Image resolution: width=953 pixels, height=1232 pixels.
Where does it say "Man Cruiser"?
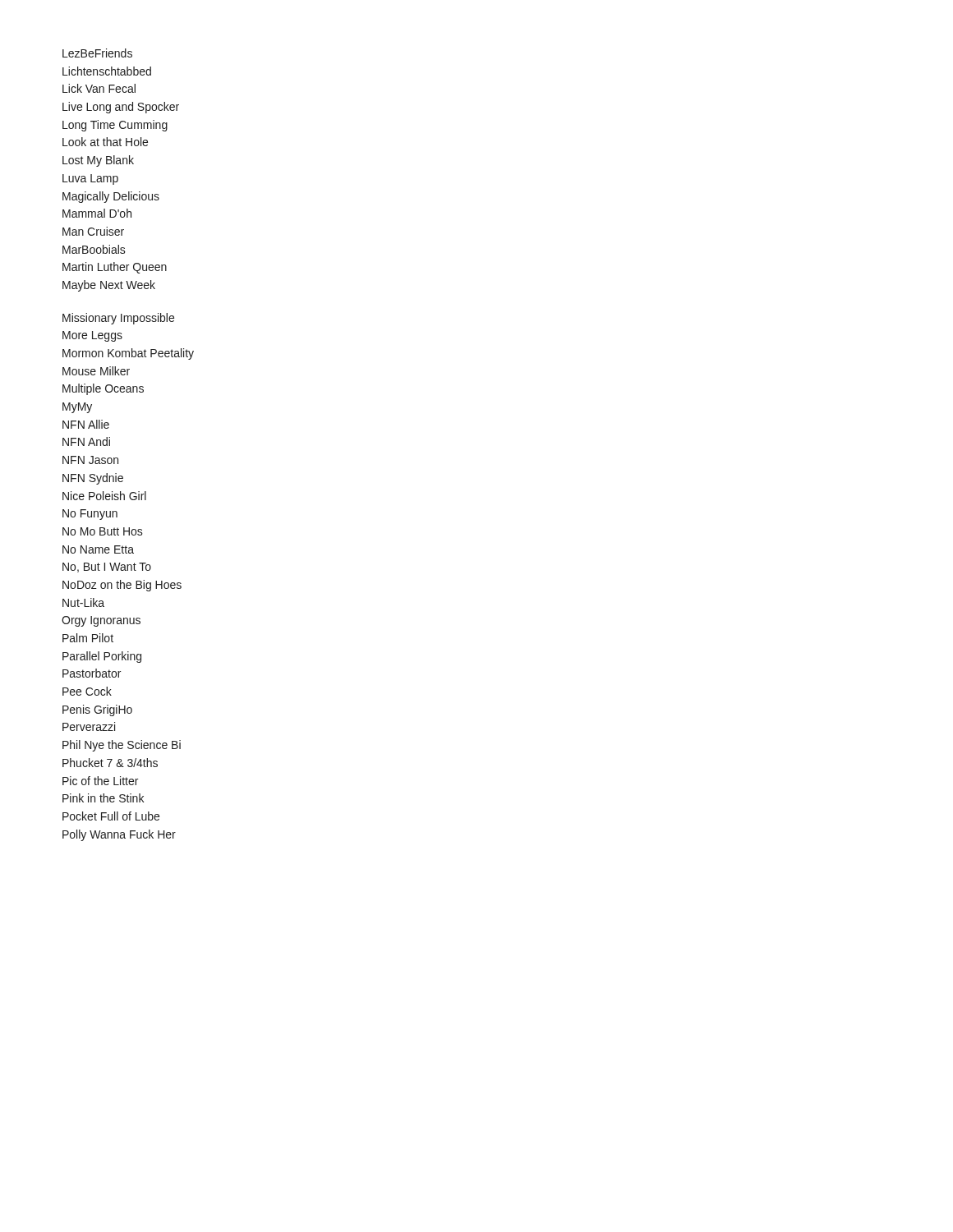click(93, 231)
